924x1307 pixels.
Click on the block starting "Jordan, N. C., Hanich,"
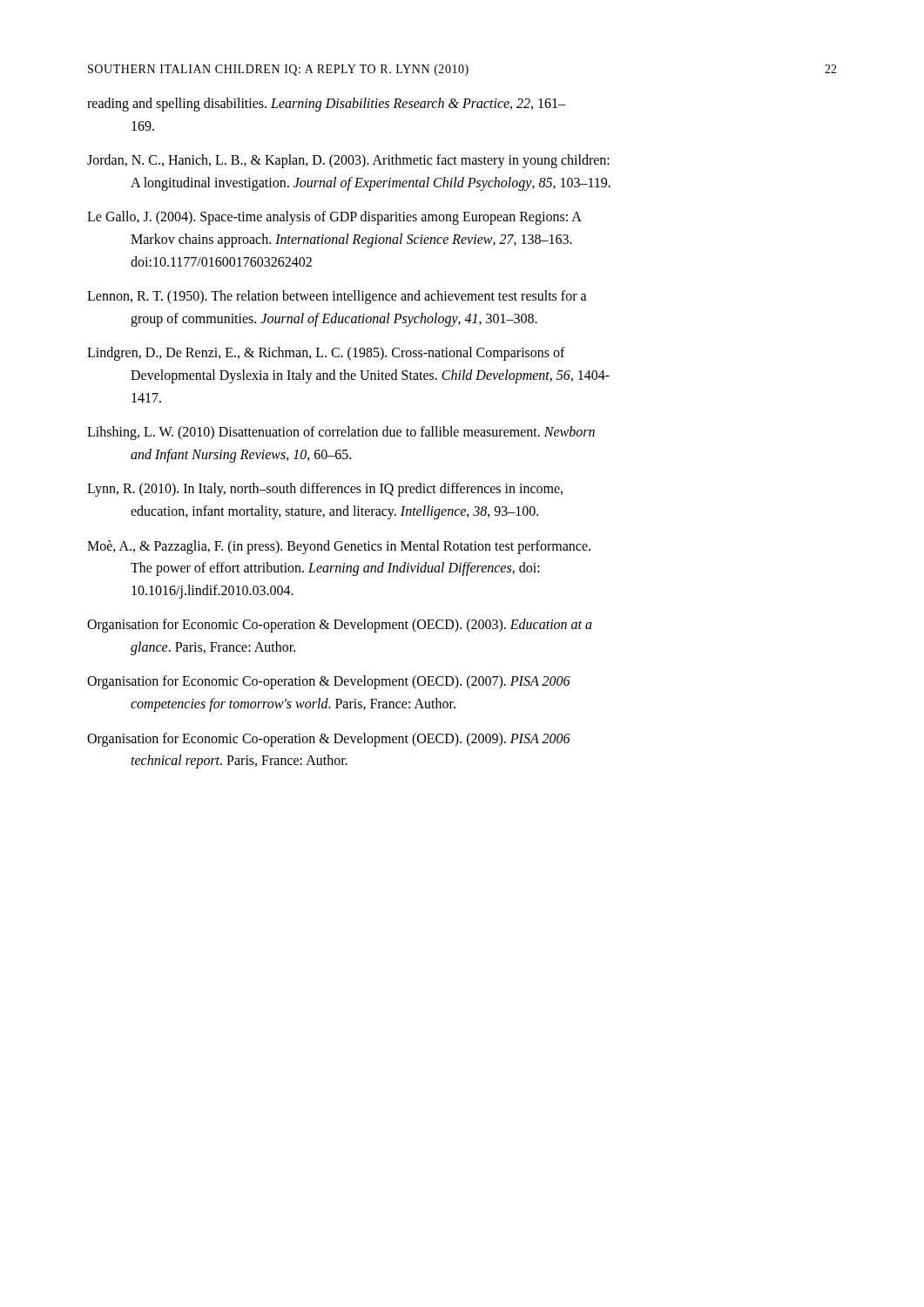tap(462, 171)
